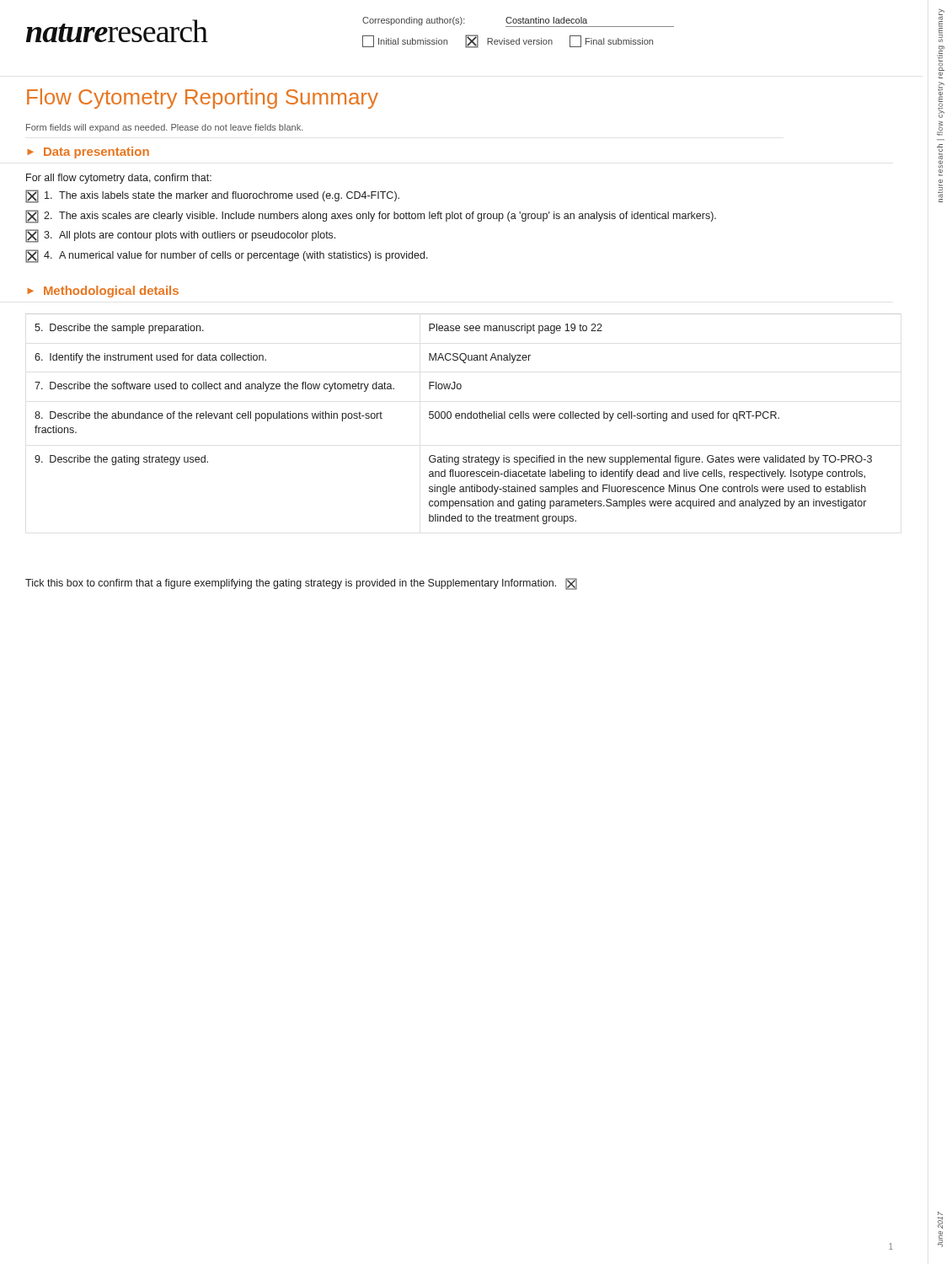Locate the text block with the text "Form fields will expand as needed. Please"
952x1264 pixels.
tap(164, 127)
